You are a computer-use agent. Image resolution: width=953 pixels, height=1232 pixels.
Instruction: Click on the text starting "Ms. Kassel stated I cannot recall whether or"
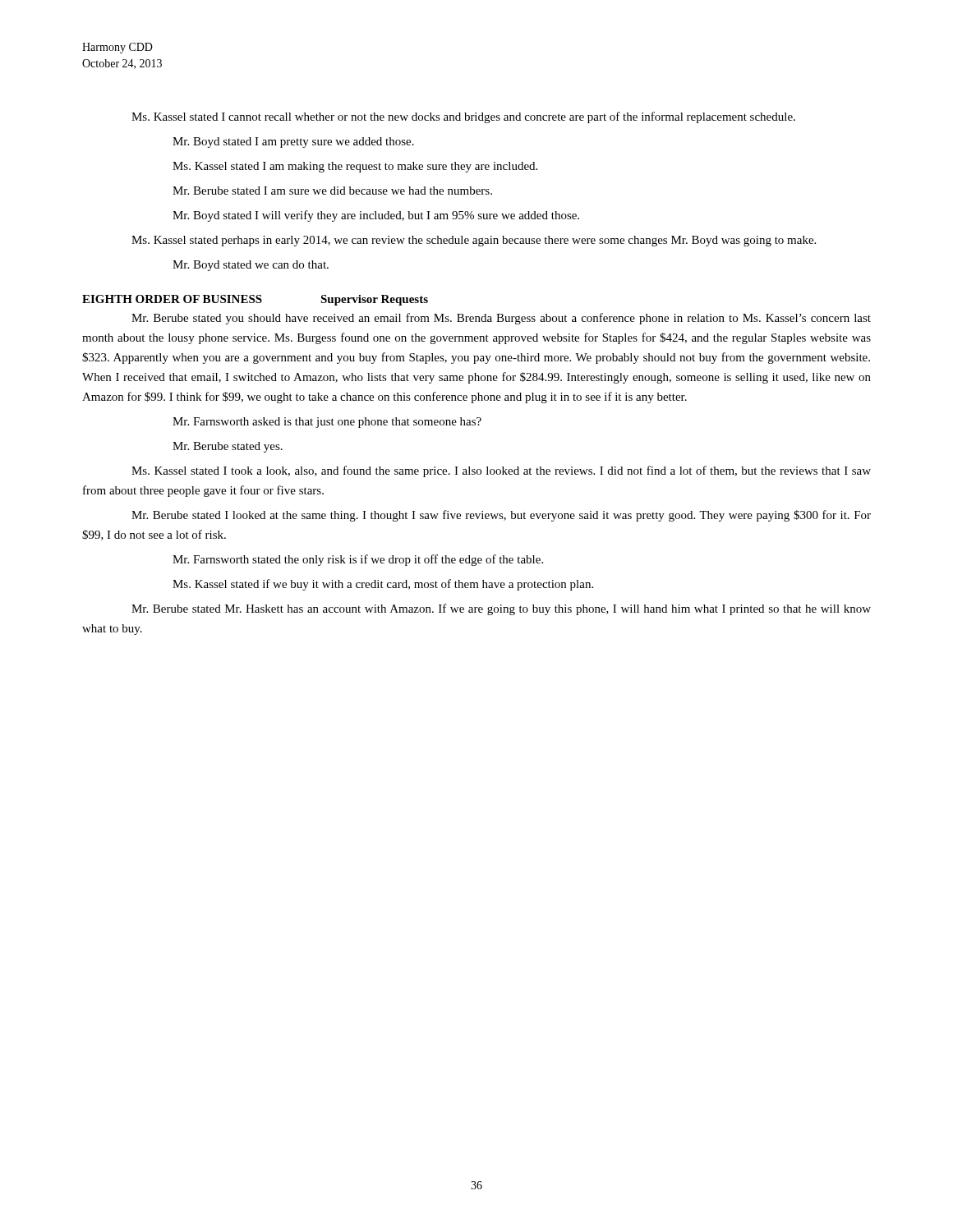[476, 117]
